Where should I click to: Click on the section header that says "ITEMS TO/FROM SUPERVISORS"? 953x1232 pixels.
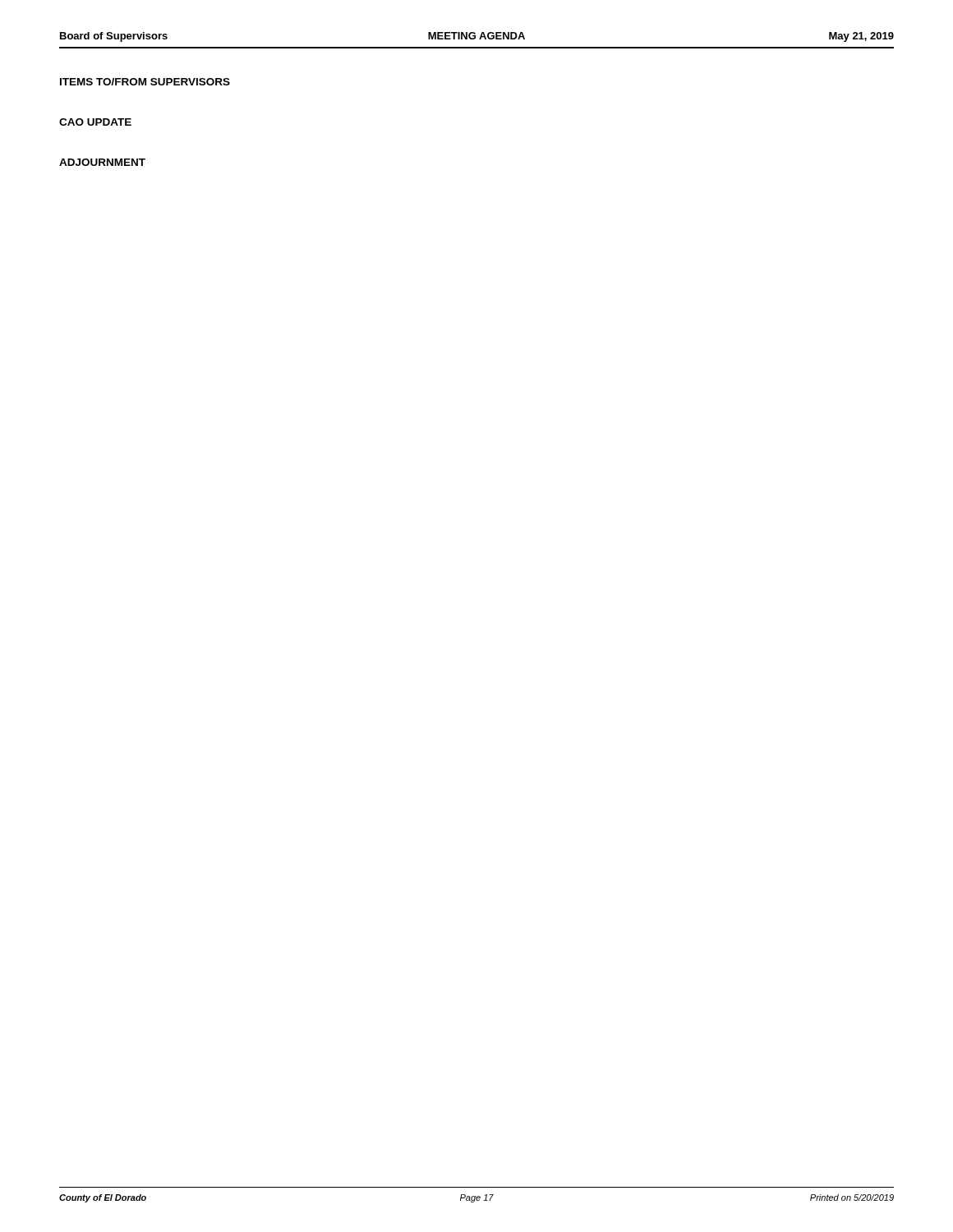[145, 82]
